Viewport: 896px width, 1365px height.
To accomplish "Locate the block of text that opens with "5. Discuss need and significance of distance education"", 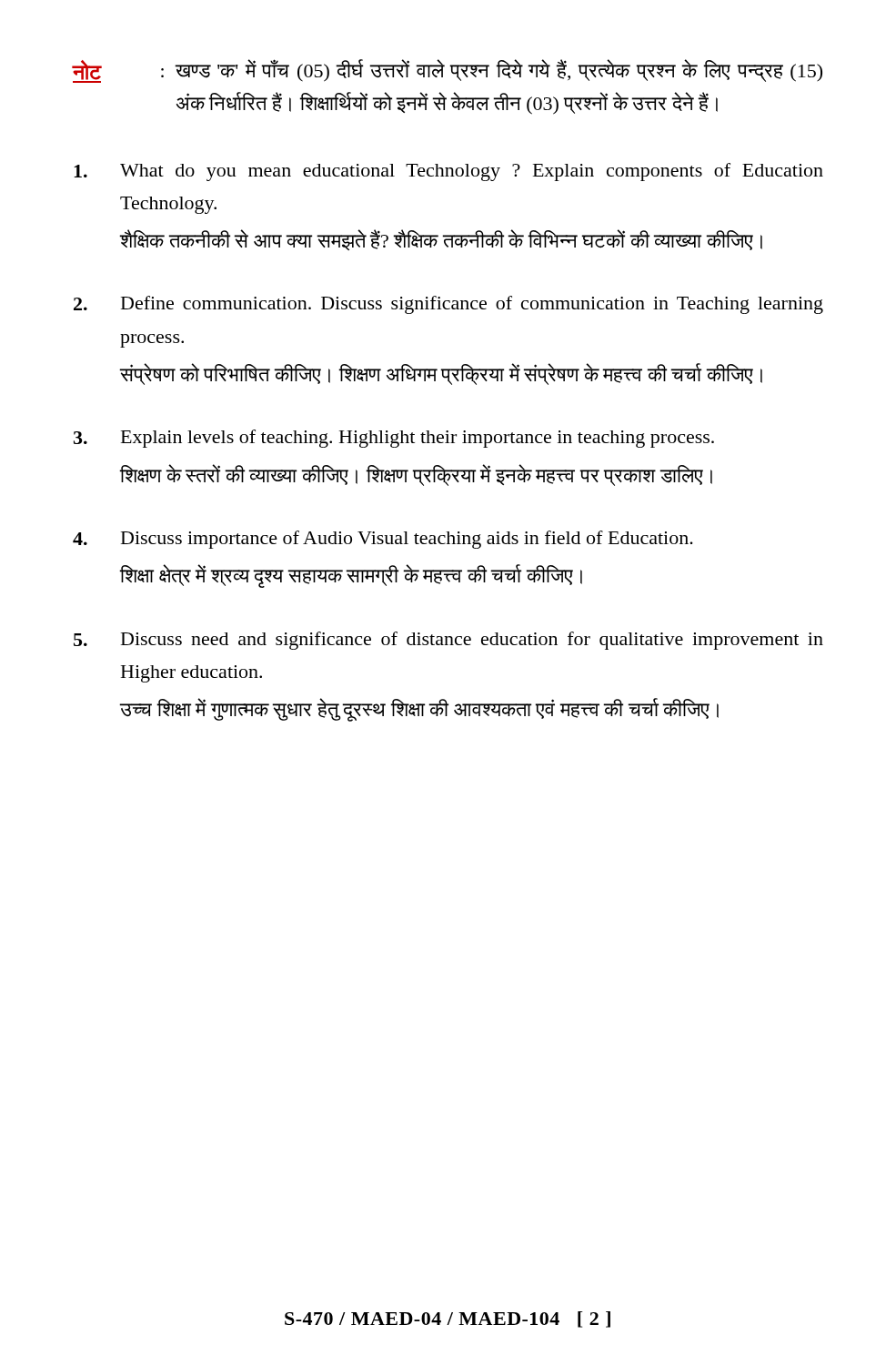I will [448, 641].
